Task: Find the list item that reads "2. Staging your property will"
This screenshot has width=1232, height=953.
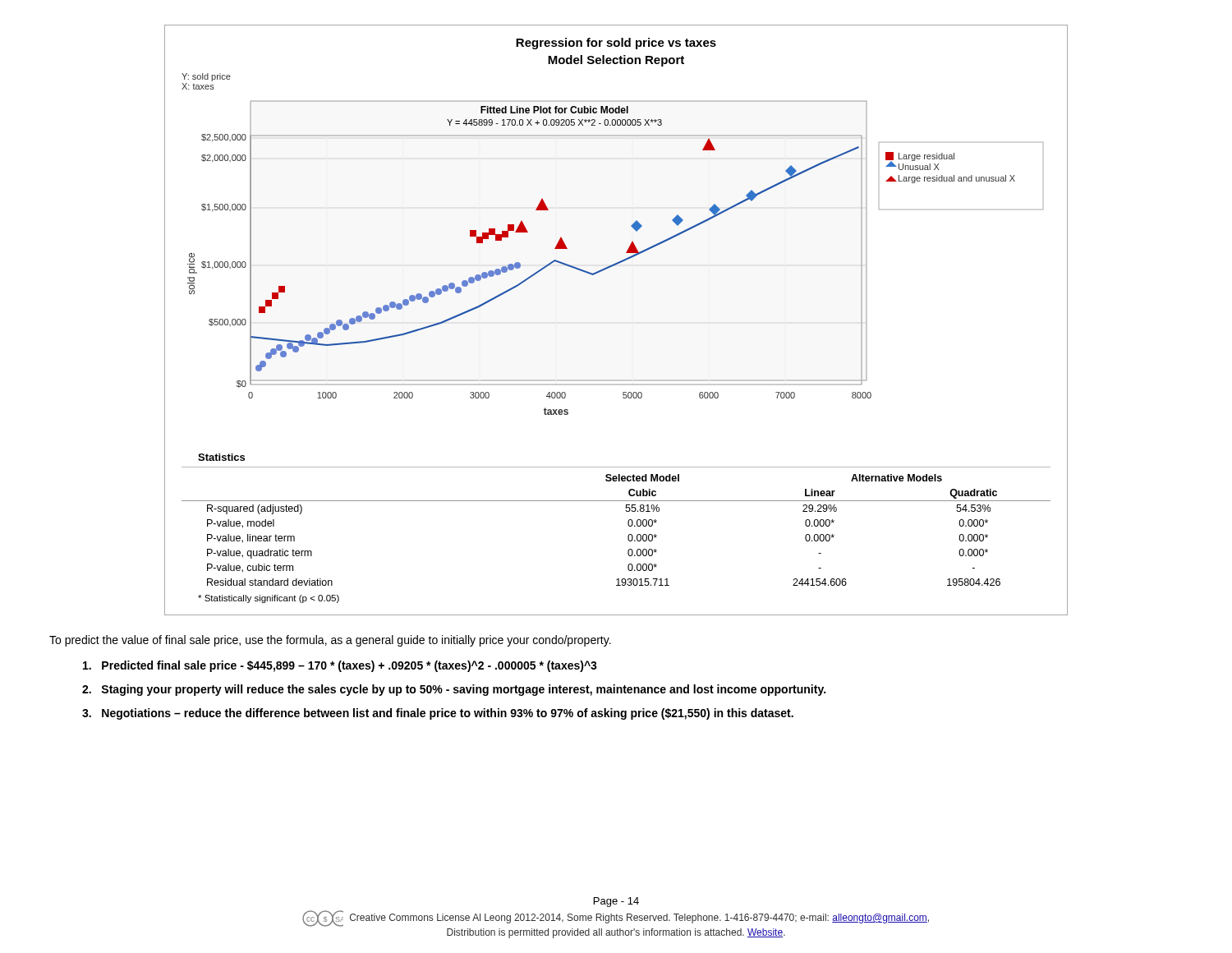Action: tap(454, 689)
